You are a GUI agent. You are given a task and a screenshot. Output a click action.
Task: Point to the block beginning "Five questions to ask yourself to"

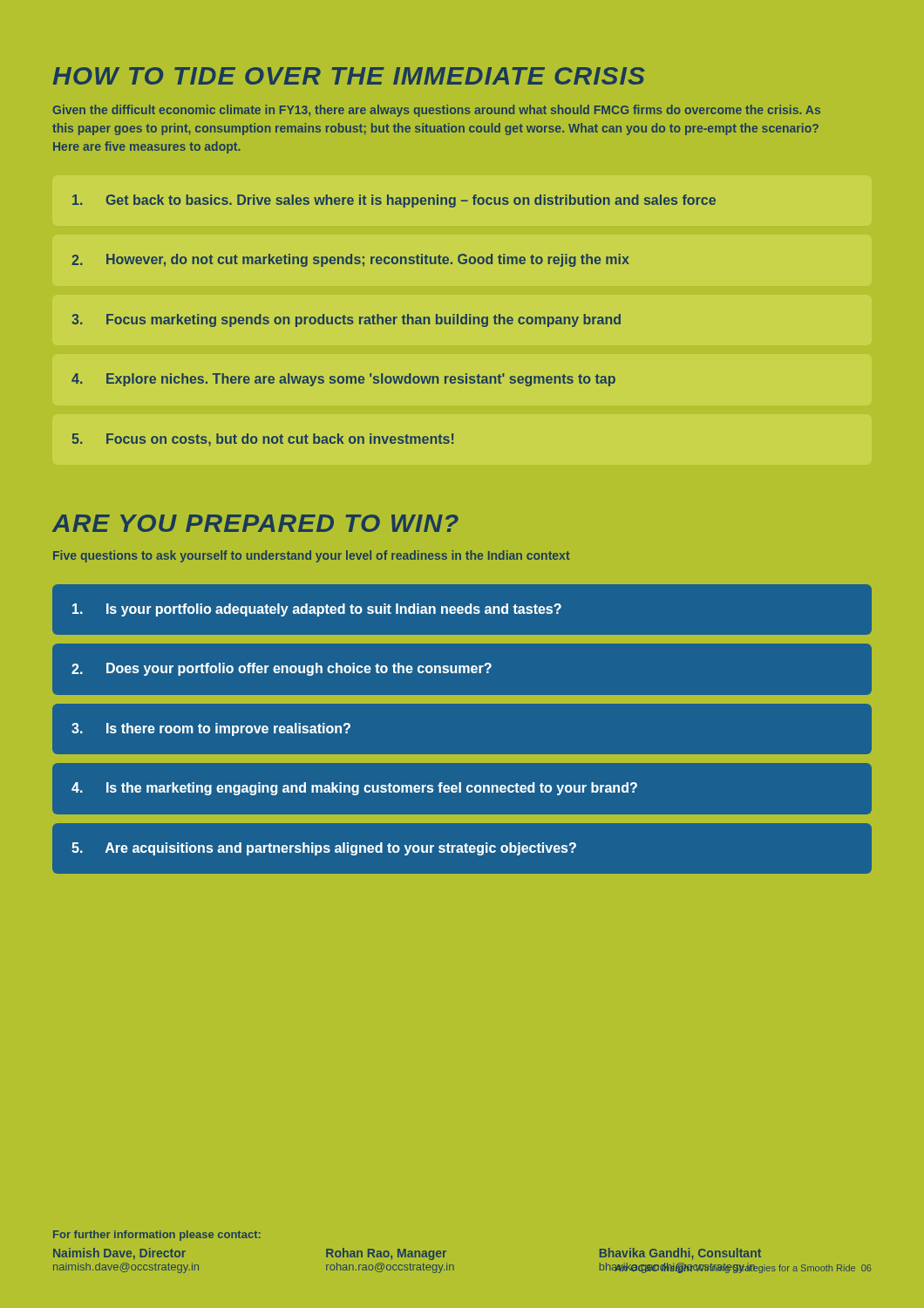311,555
